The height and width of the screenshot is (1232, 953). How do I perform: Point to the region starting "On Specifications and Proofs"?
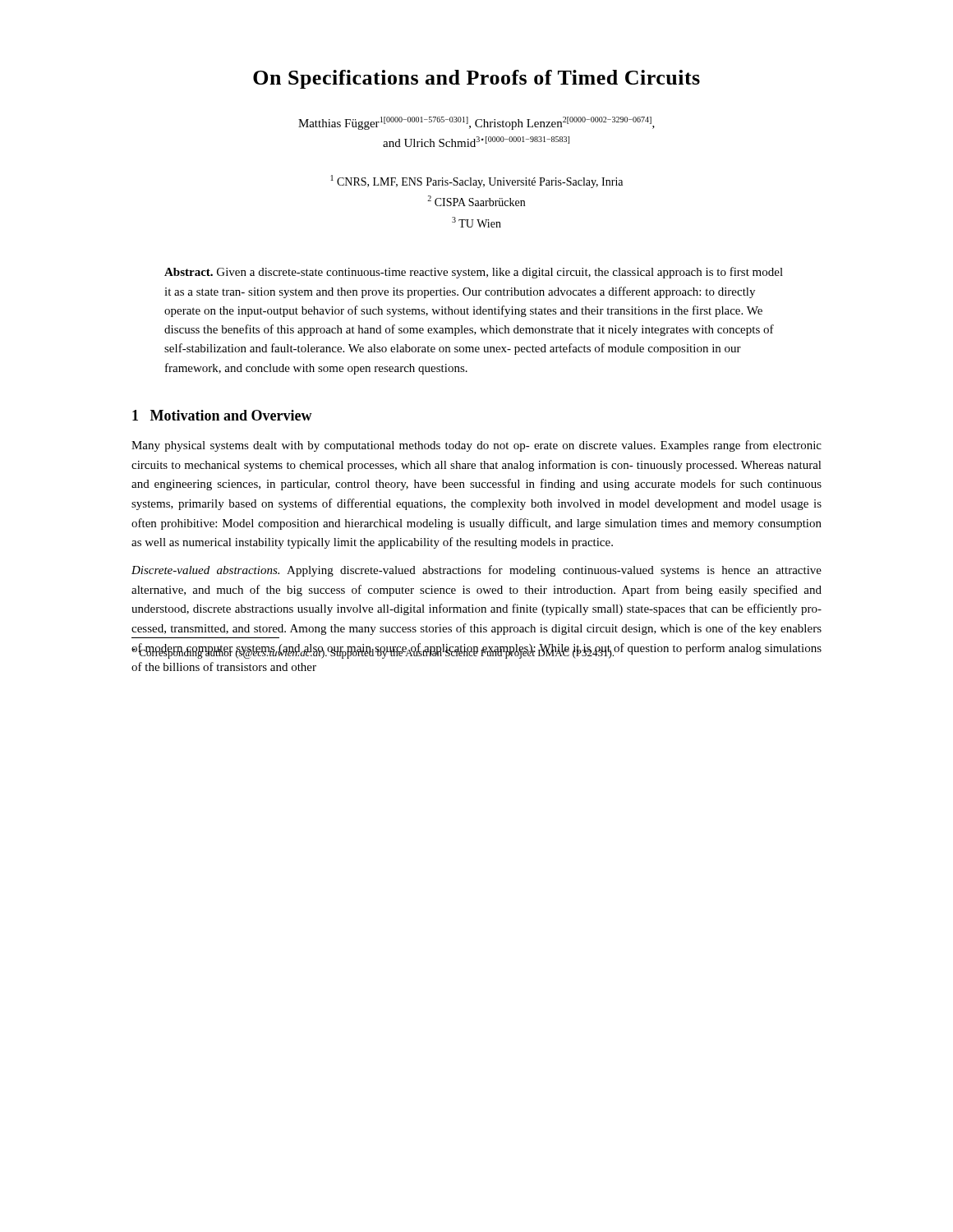tap(476, 78)
